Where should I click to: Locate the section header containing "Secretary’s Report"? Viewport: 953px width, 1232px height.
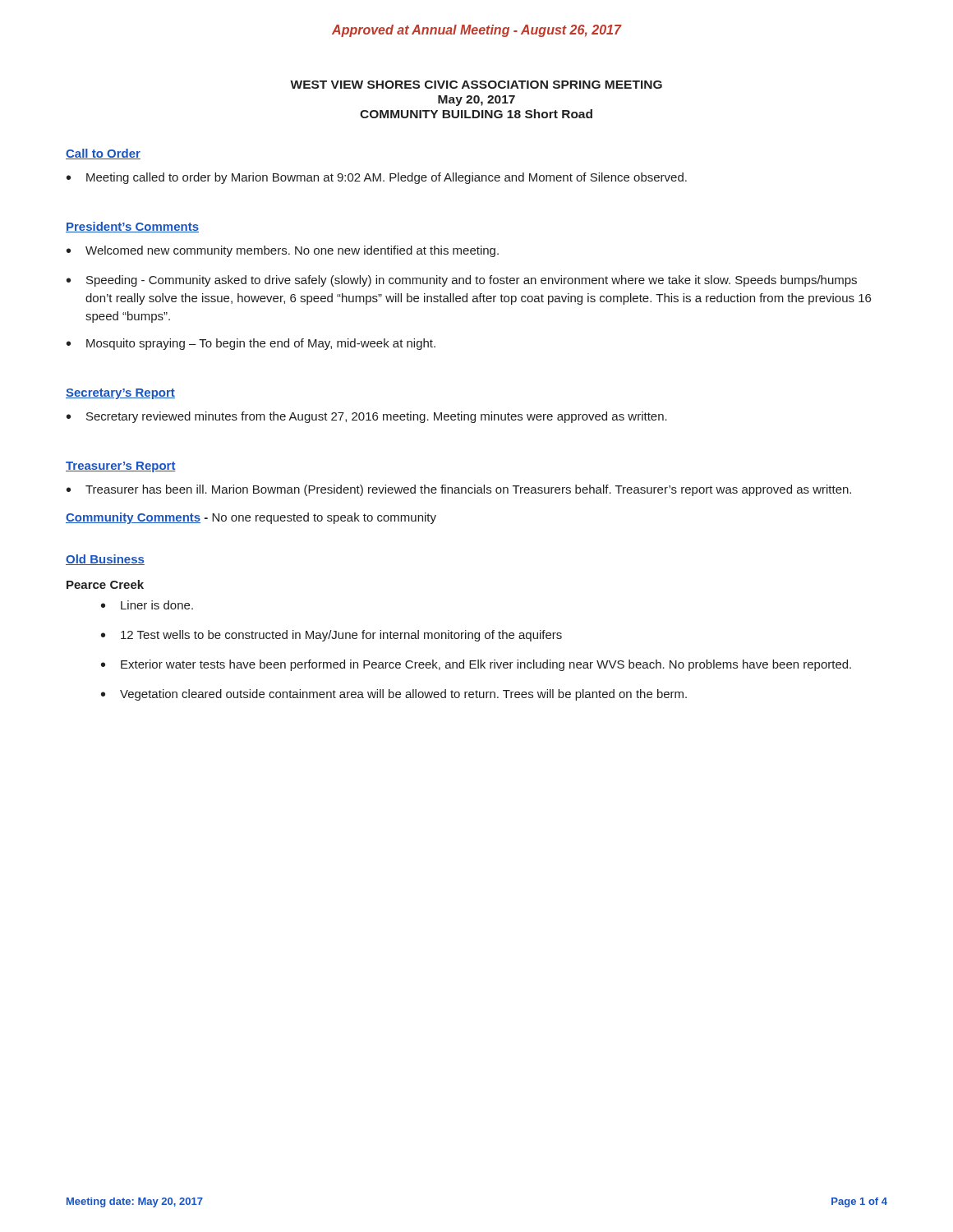(120, 392)
